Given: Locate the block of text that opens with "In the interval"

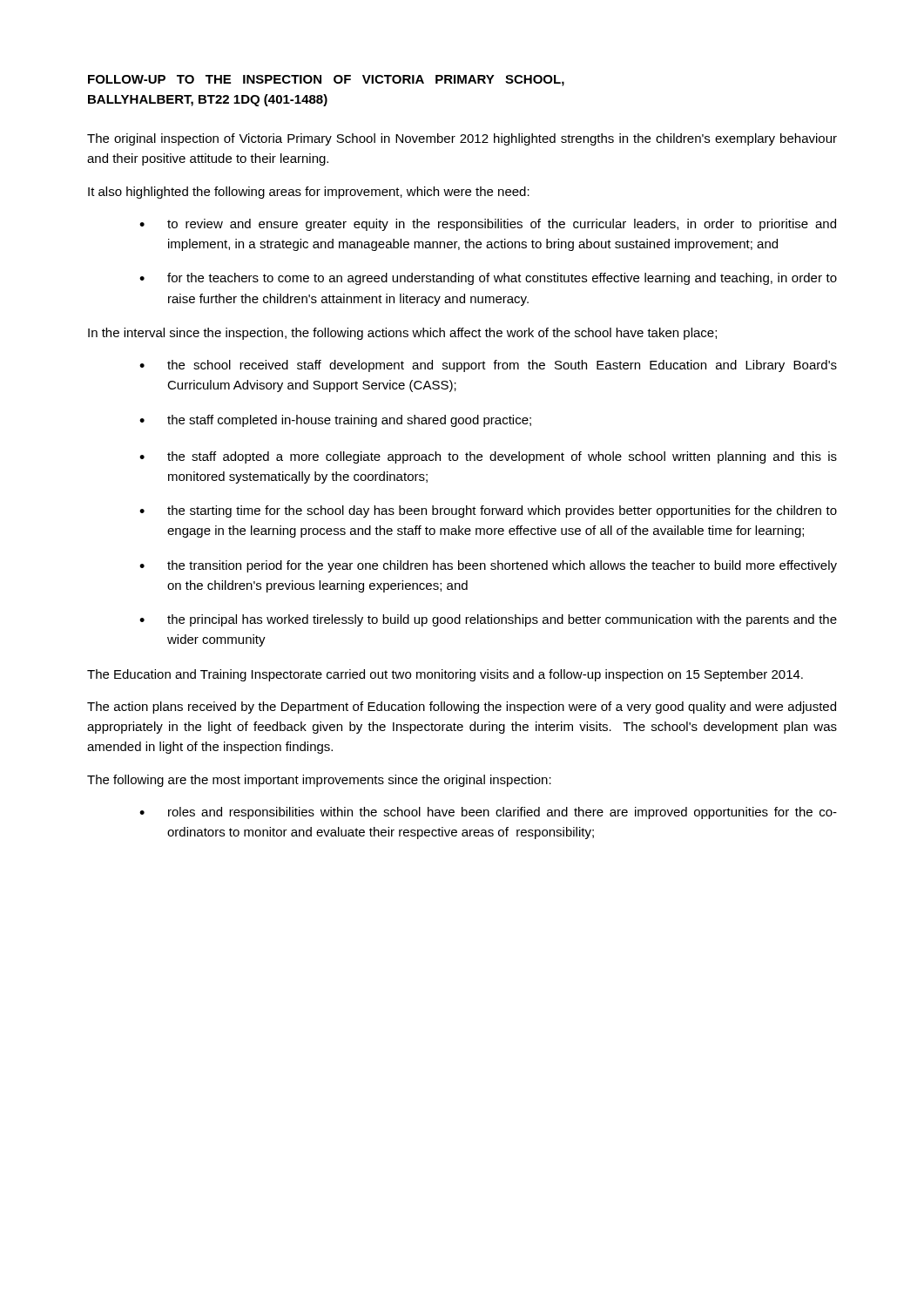Looking at the screenshot, I should [x=402, y=332].
